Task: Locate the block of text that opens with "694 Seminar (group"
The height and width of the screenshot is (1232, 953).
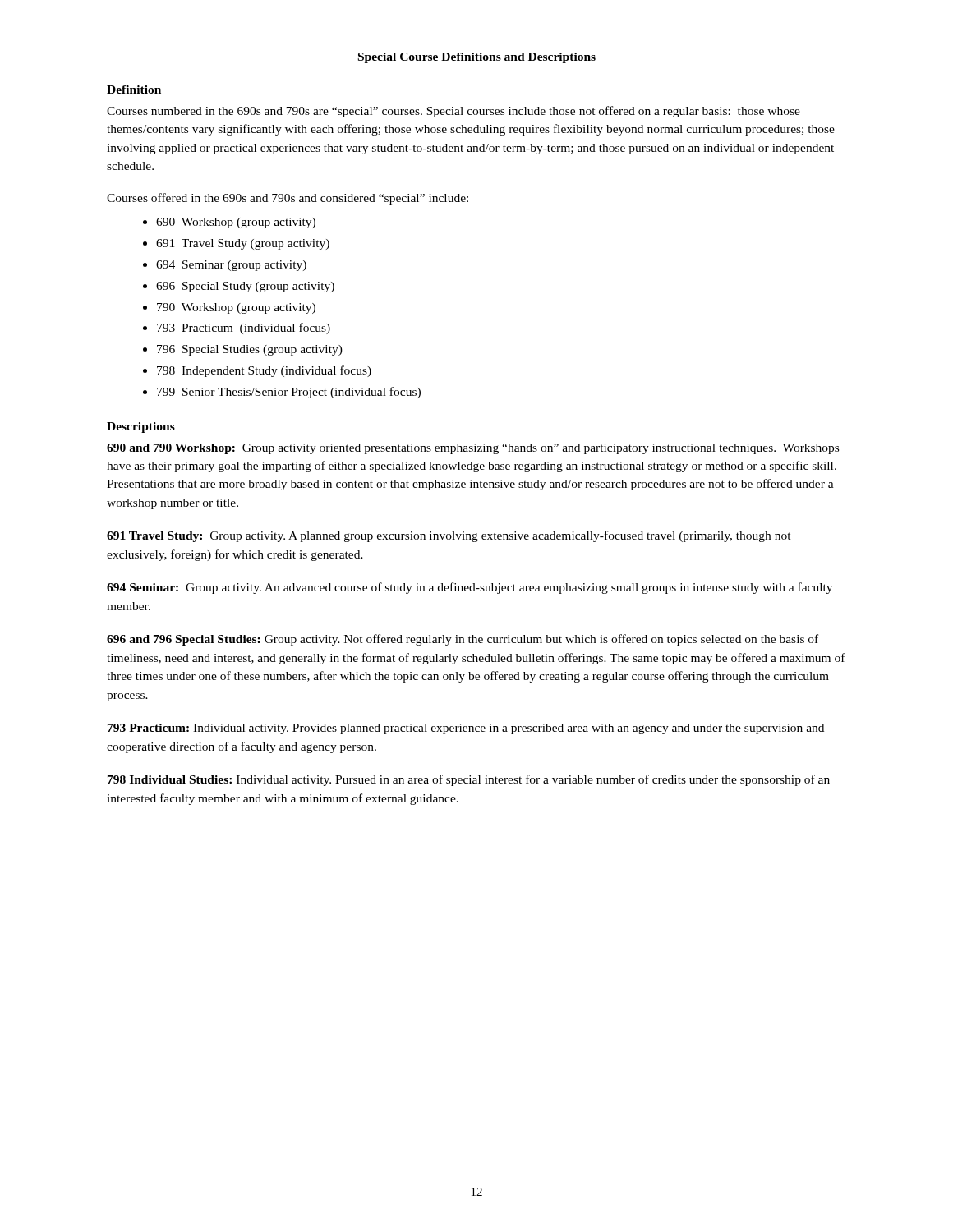Action: [x=231, y=264]
